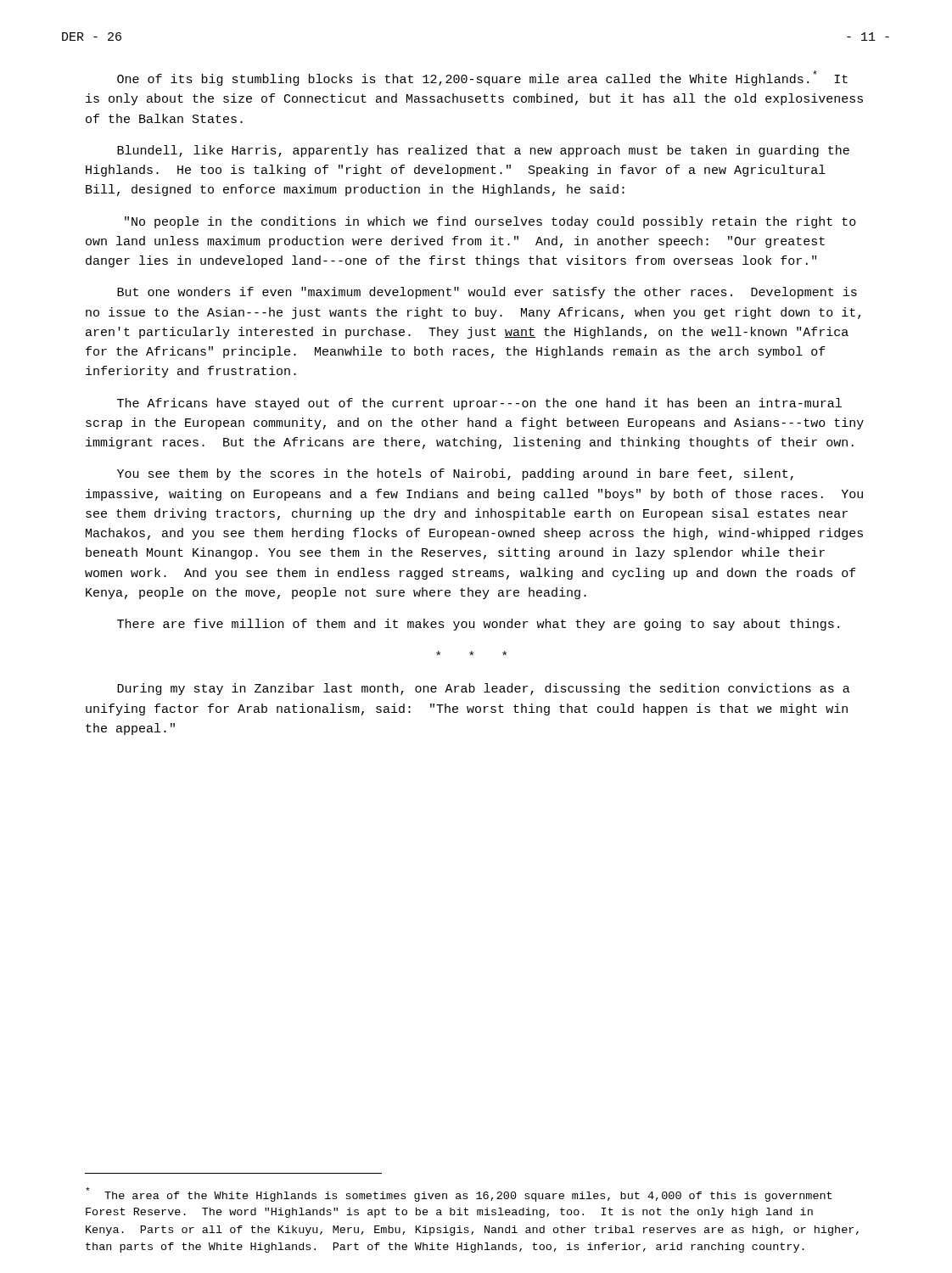Find the text block containing "One of its"
Screen dimensions: 1273x952
click(x=476, y=99)
